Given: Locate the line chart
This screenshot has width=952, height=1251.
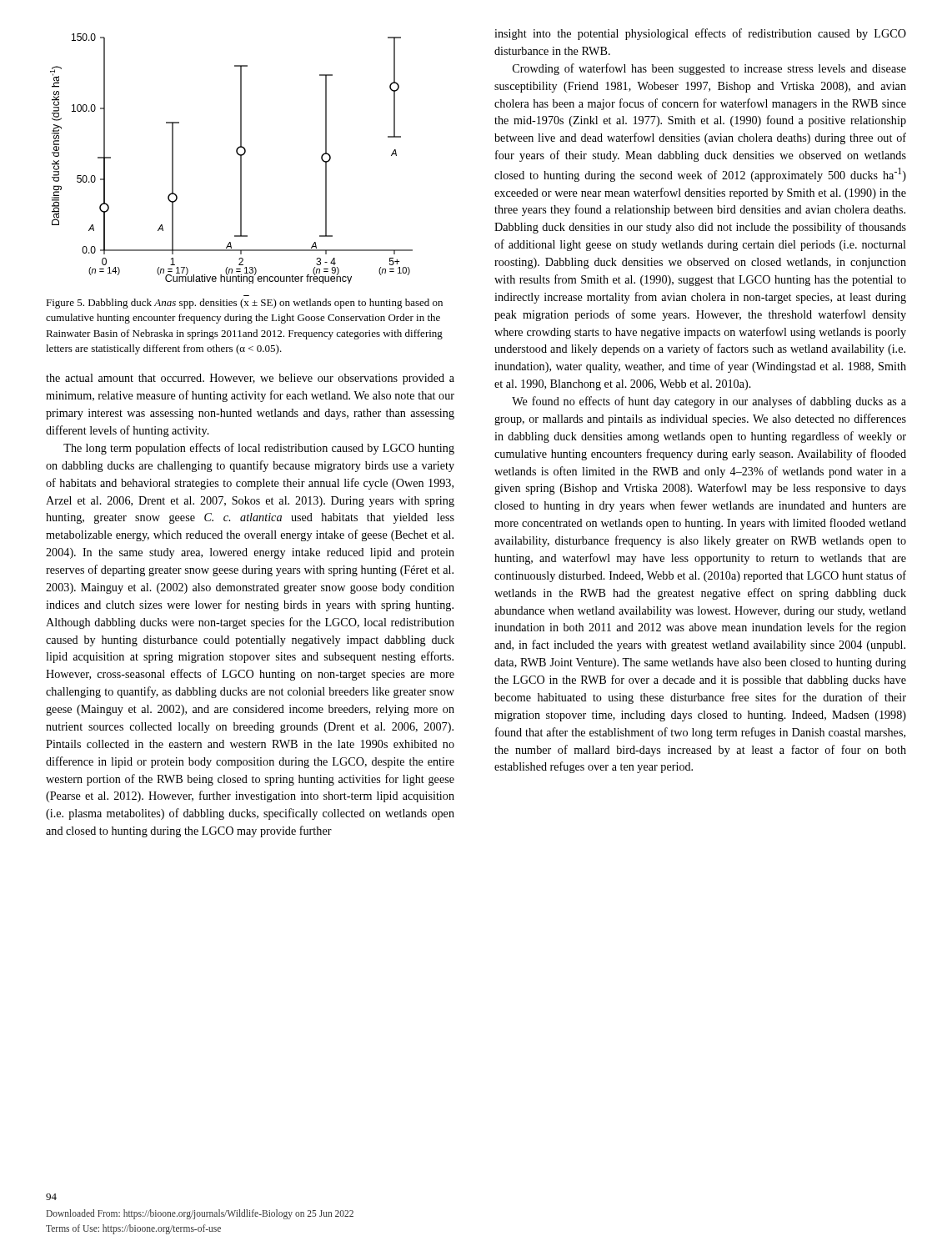Looking at the screenshot, I should click(238, 157).
